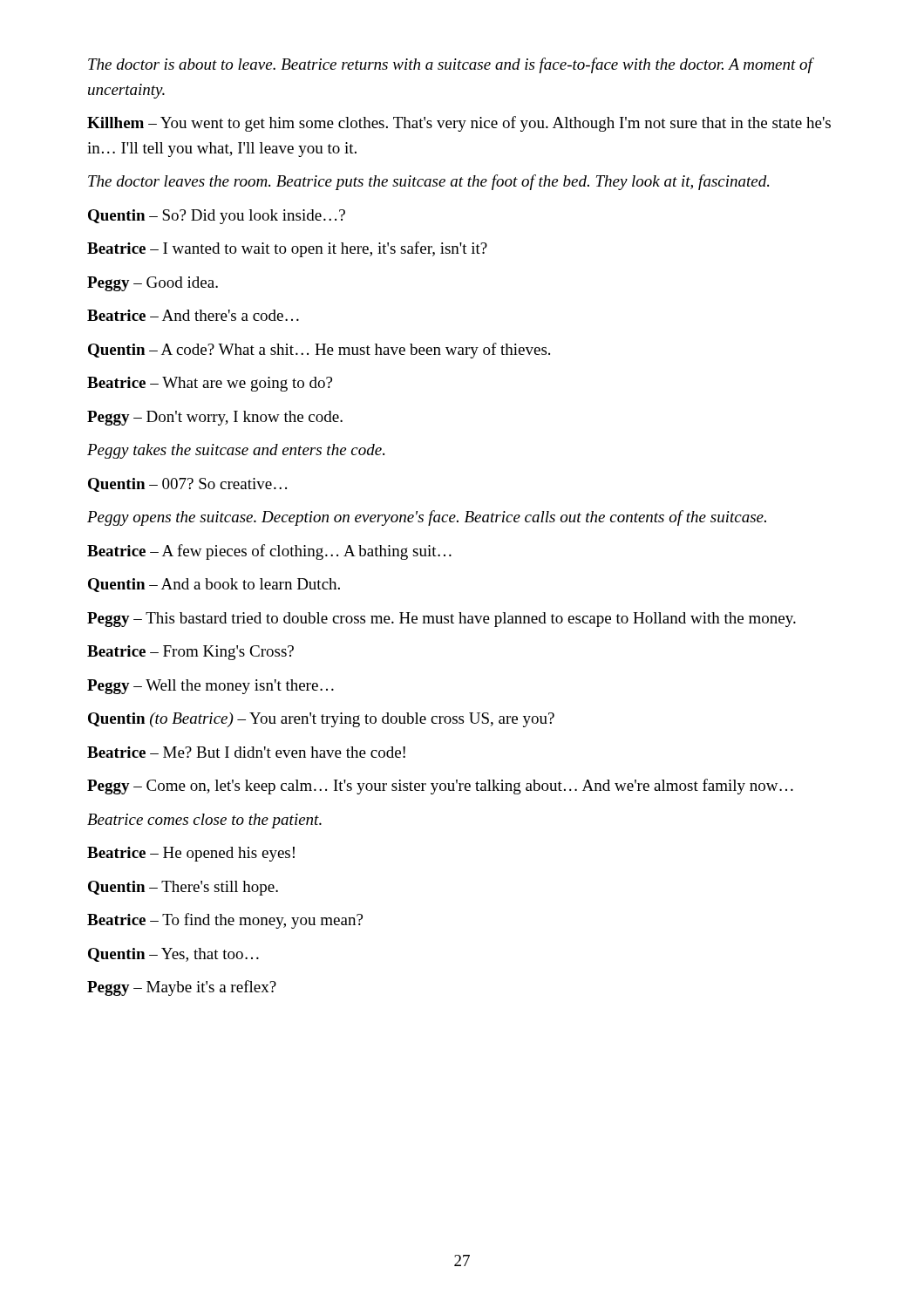Where is the passage that starts "Beatrice – I wanted to wait to open"?
The image size is (924, 1308).
pos(287,248)
